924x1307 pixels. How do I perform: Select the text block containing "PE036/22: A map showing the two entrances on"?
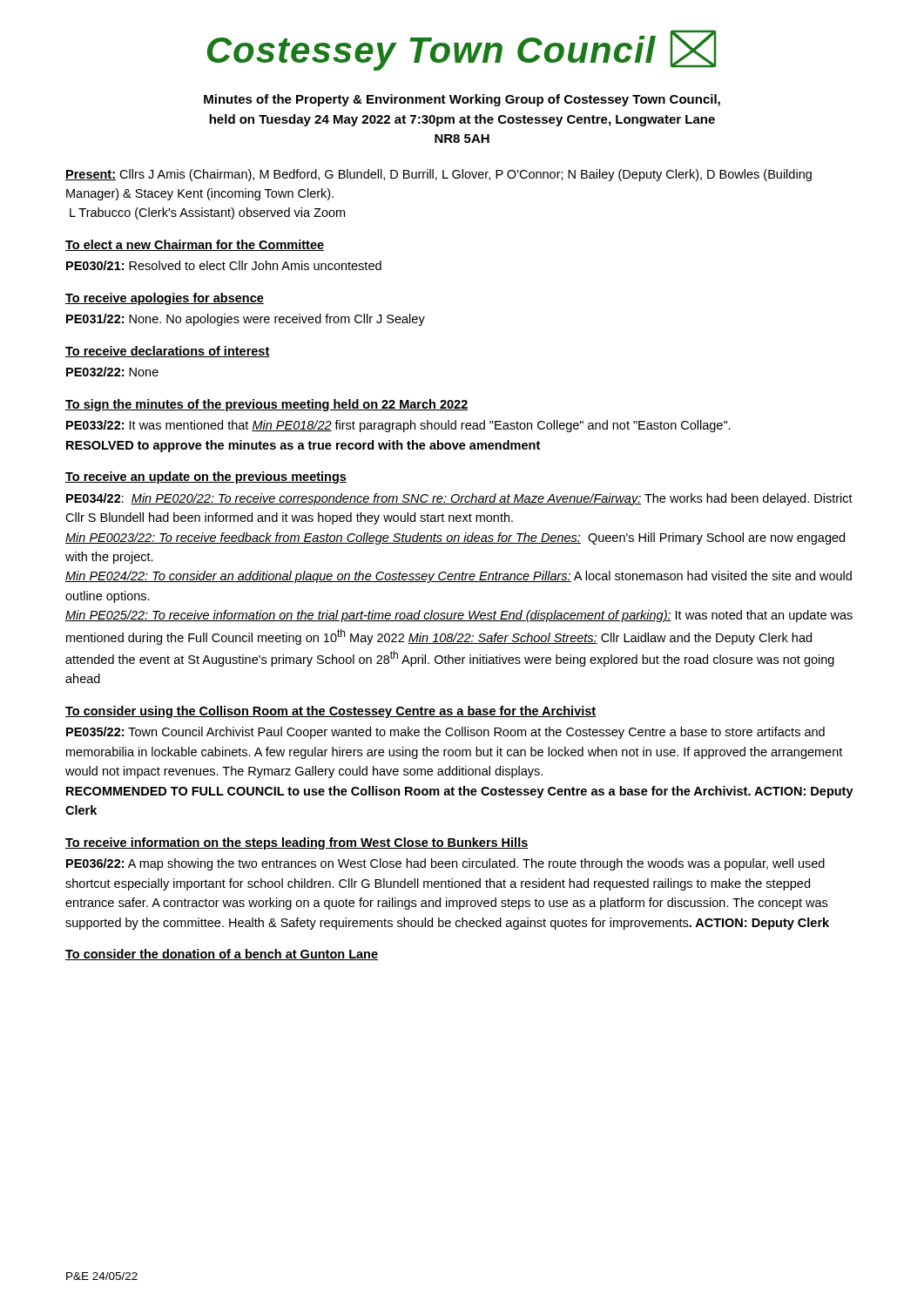447,893
